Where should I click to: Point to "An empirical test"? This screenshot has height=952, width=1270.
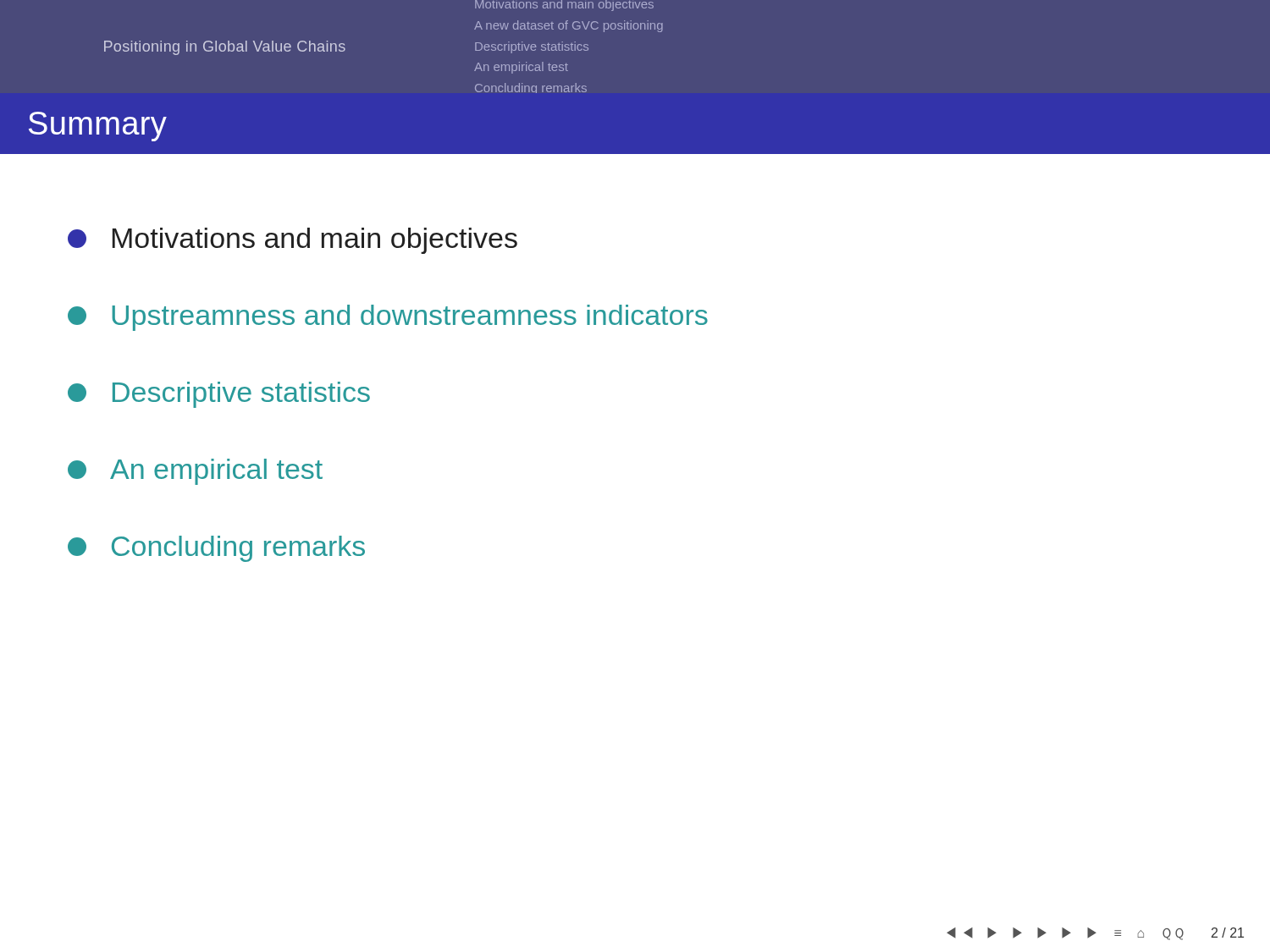click(195, 469)
